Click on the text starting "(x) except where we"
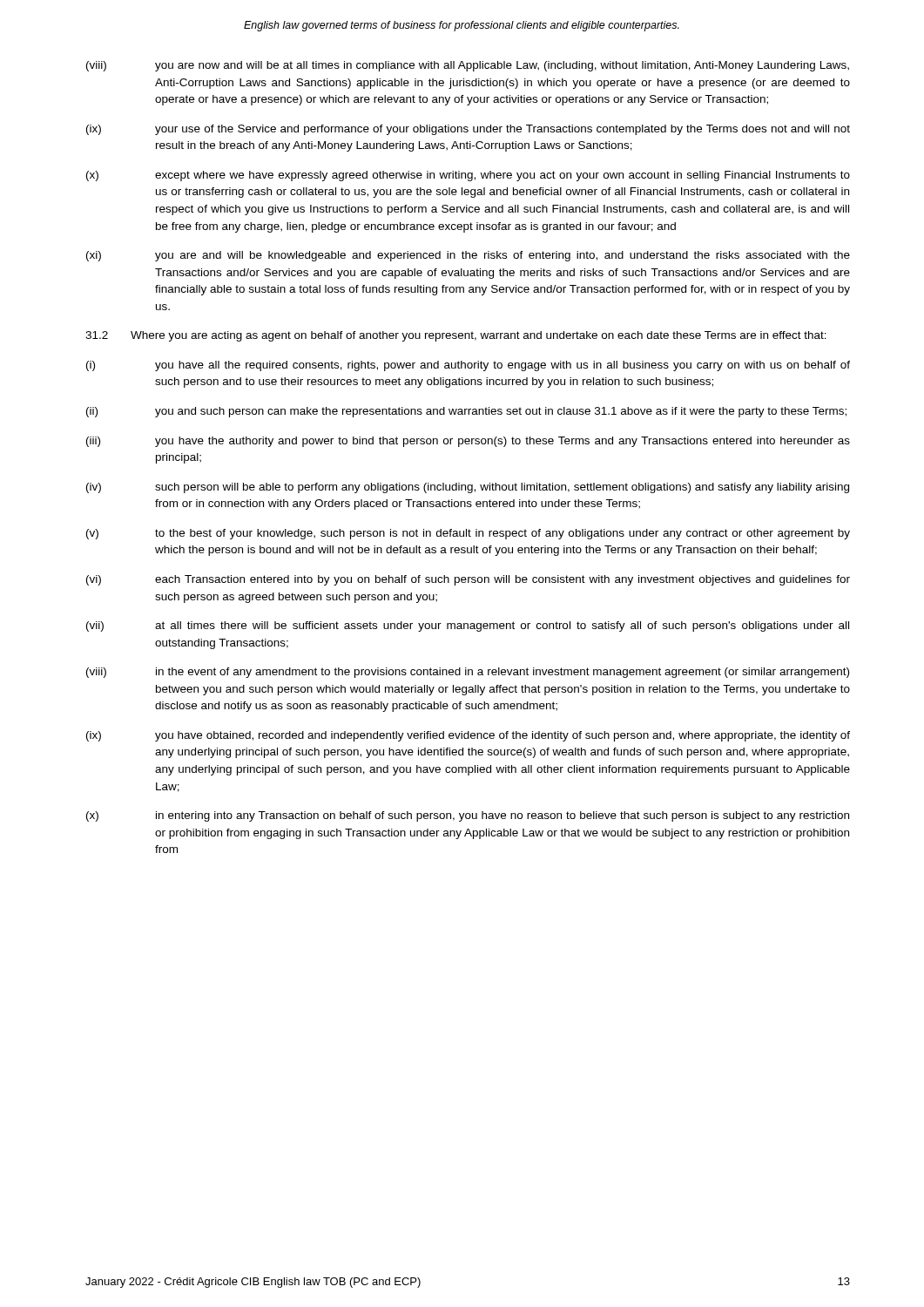The image size is (924, 1307). [x=468, y=200]
